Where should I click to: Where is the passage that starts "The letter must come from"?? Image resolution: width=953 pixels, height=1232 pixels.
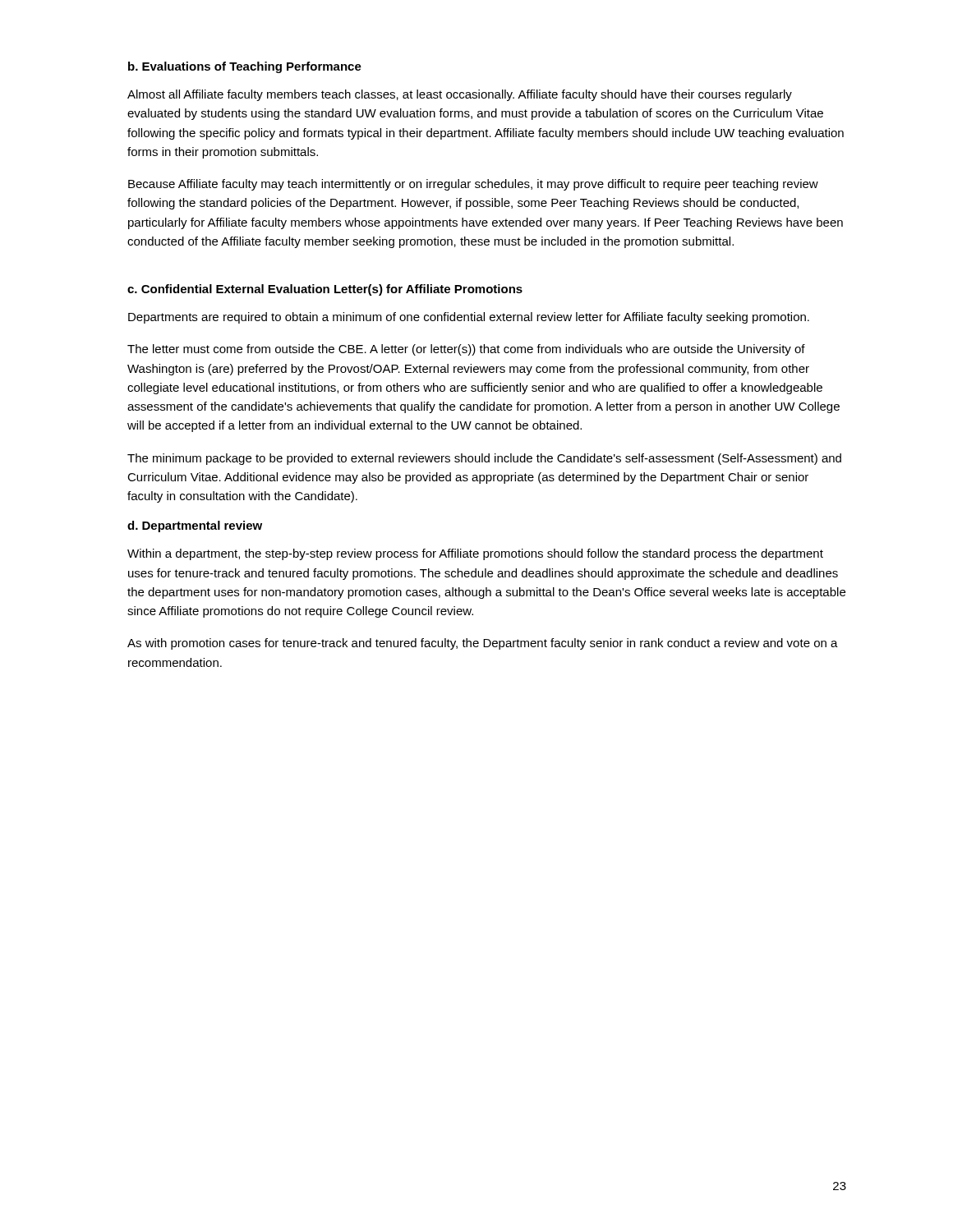pyautogui.click(x=484, y=387)
